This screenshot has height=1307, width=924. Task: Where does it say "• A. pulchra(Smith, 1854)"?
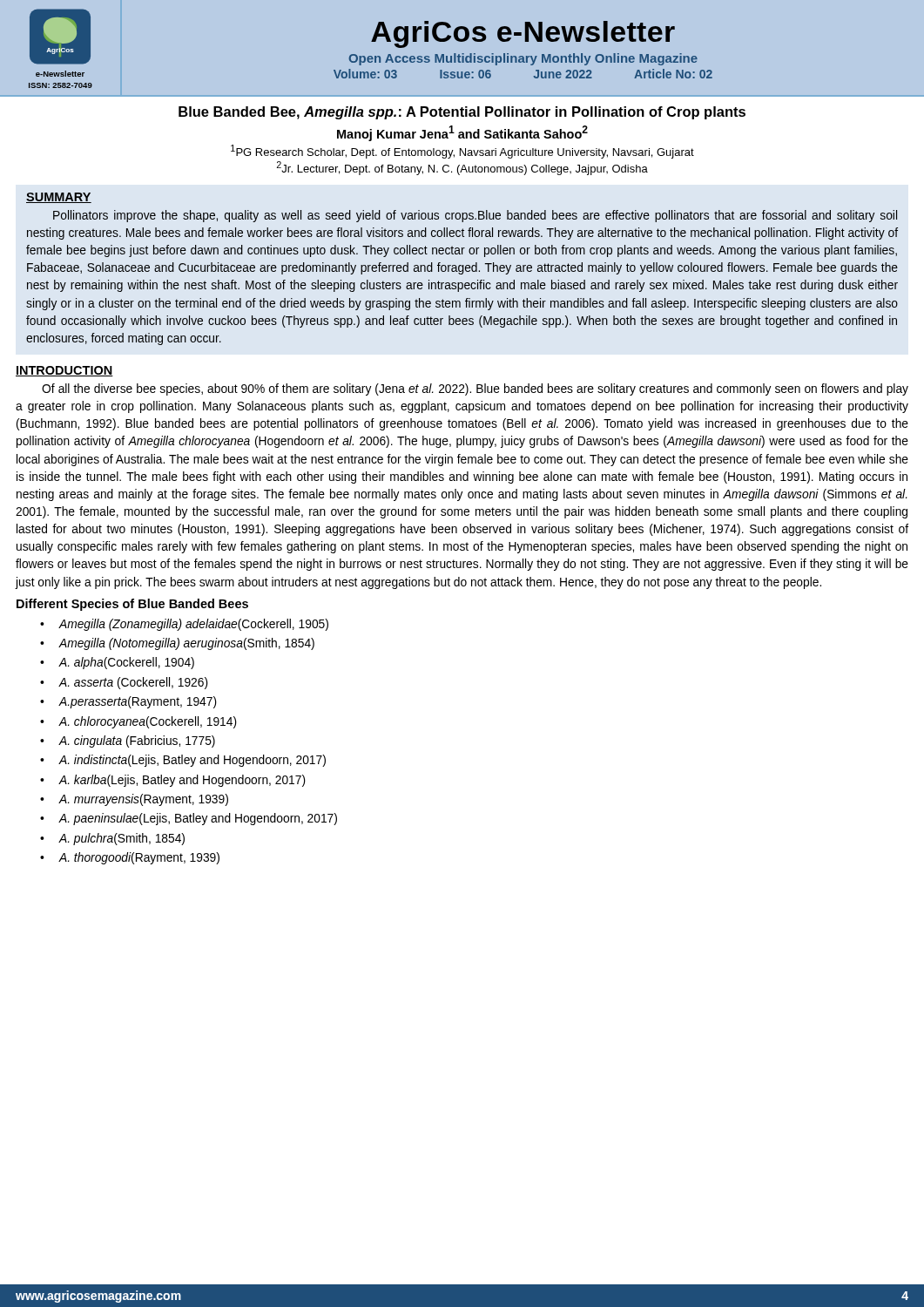(113, 839)
